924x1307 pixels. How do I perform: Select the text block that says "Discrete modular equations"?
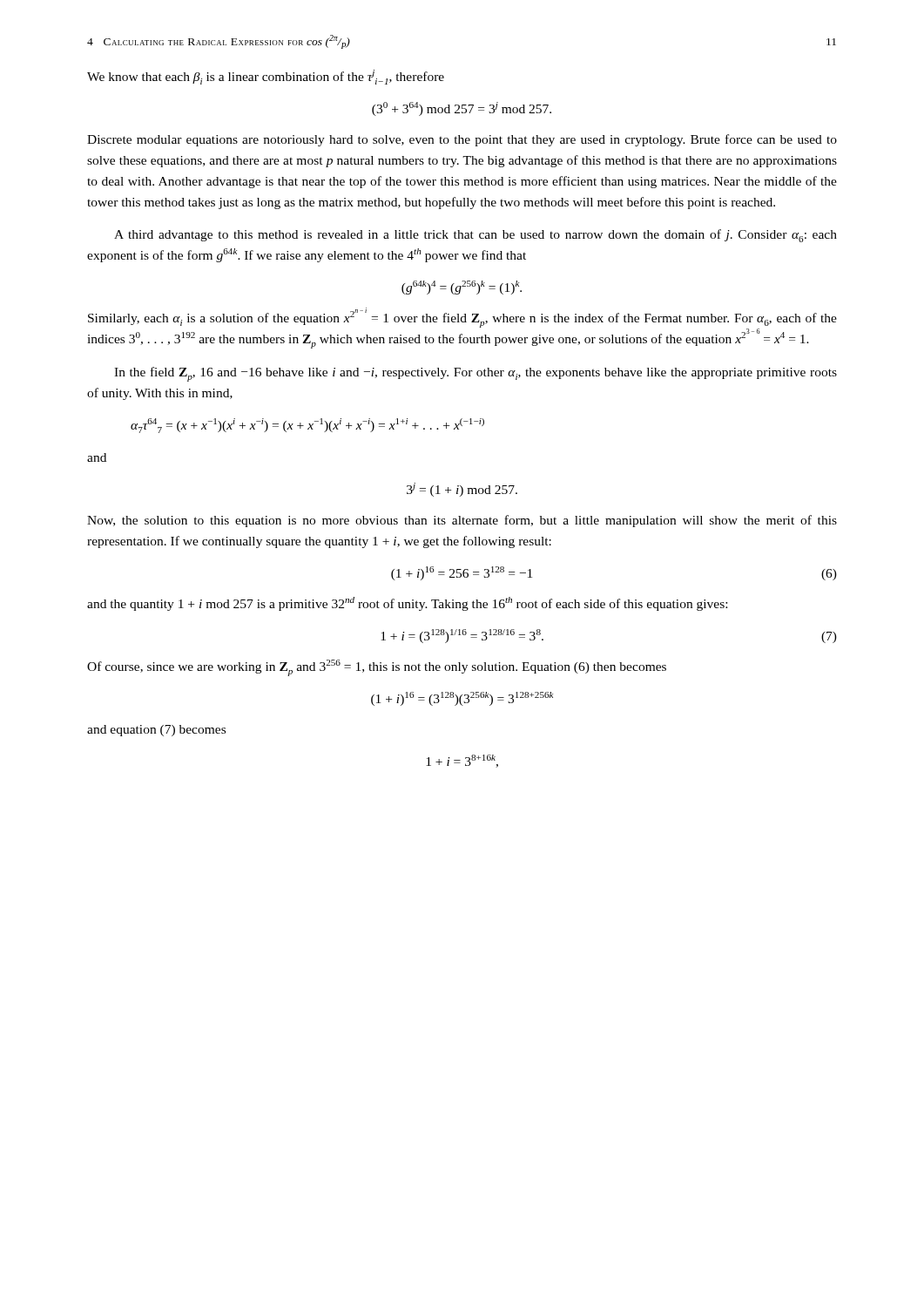[462, 197]
